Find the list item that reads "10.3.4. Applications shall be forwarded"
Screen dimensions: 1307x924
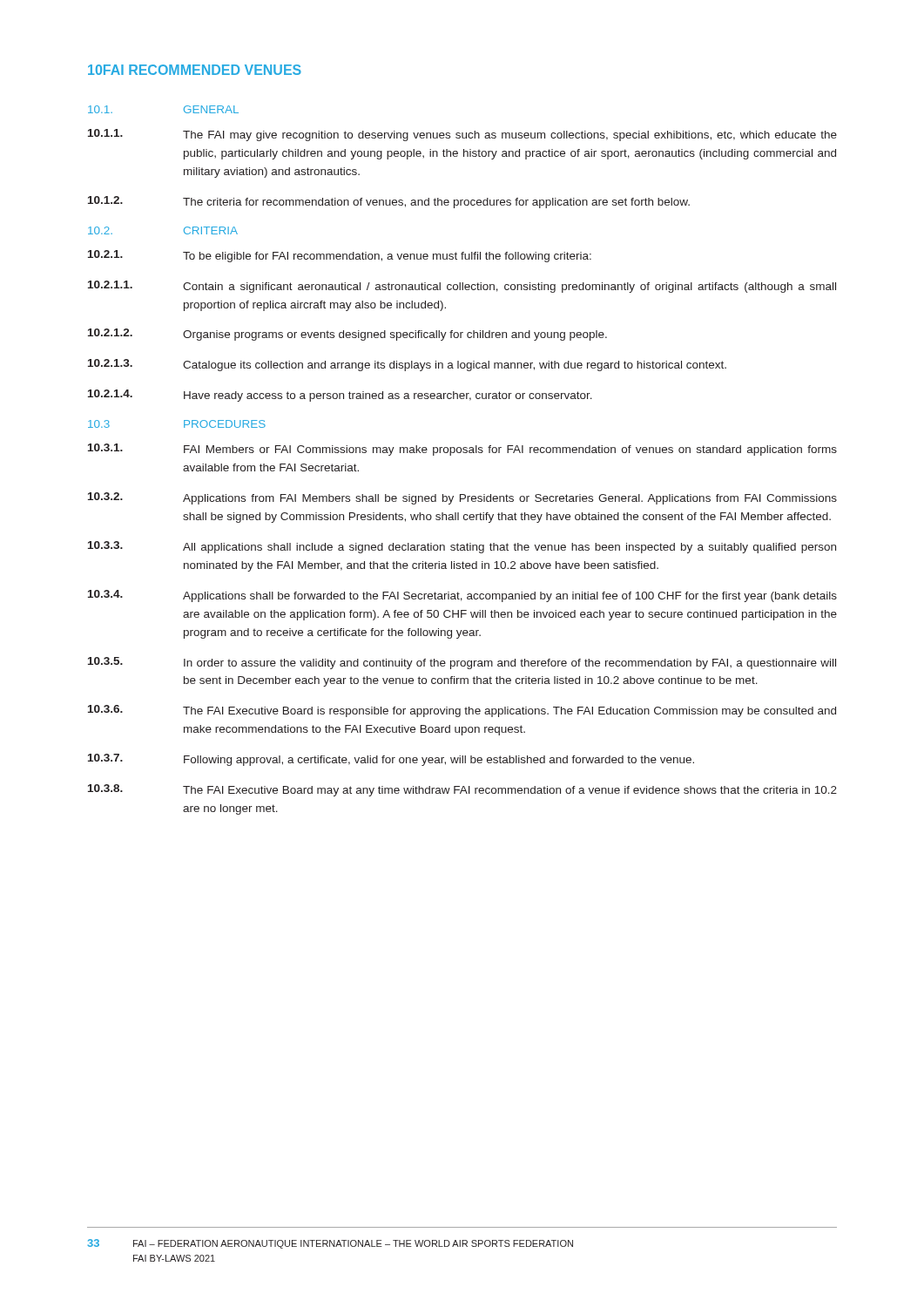[x=462, y=614]
